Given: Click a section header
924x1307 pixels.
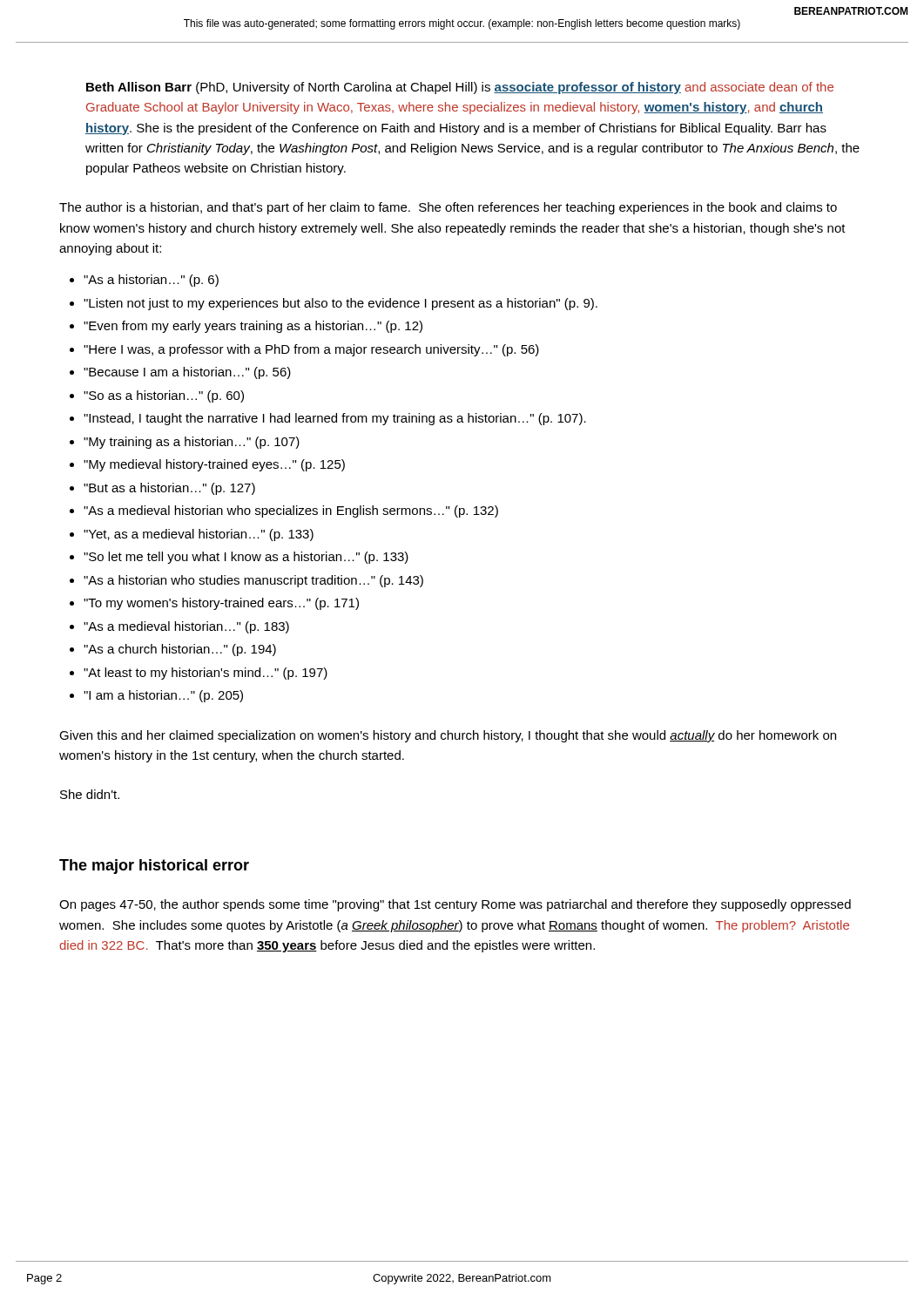Looking at the screenshot, I should [154, 865].
